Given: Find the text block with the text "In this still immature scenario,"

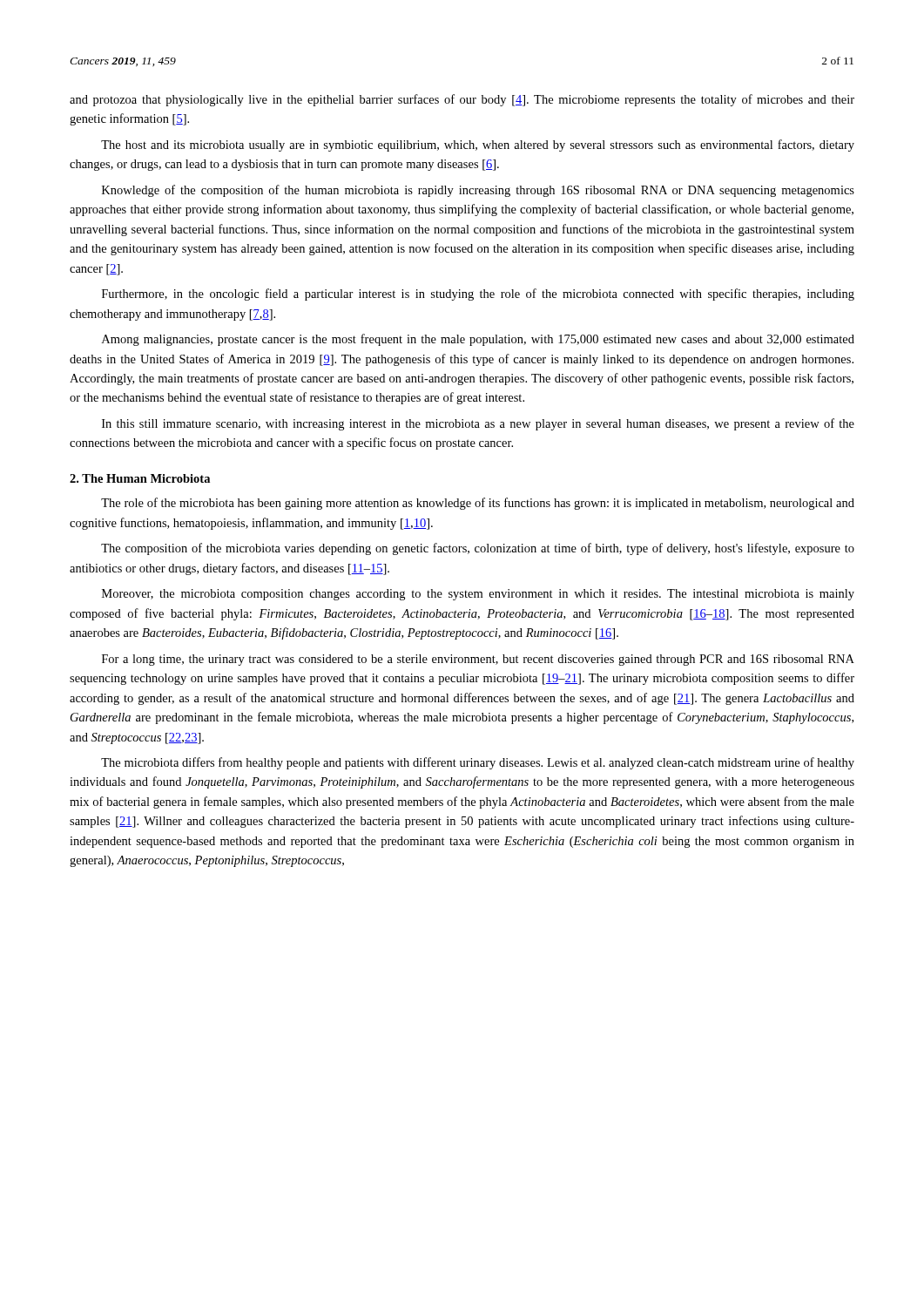Looking at the screenshot, I should point(462,433).
